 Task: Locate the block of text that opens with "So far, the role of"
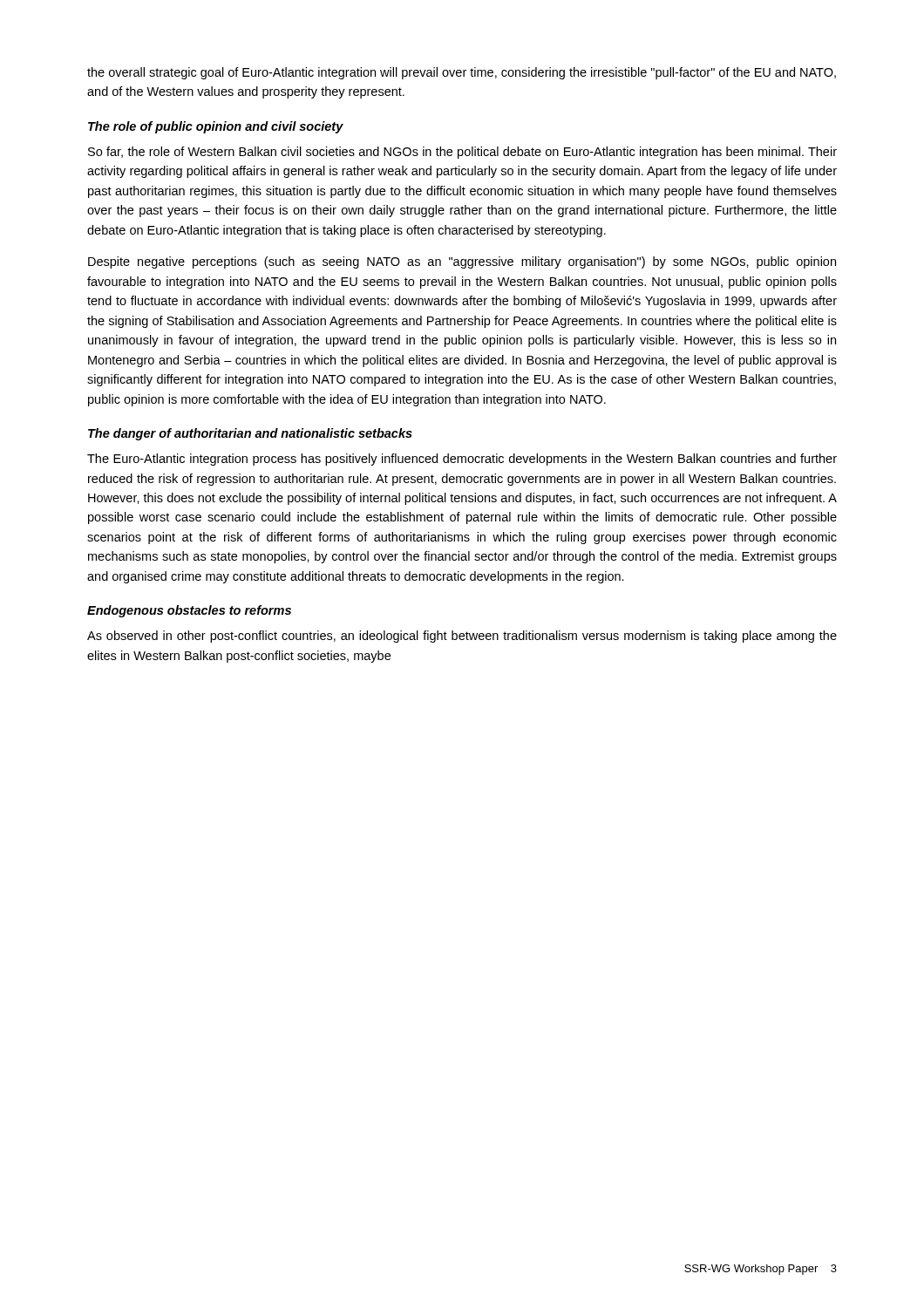[x=462, y=191]
